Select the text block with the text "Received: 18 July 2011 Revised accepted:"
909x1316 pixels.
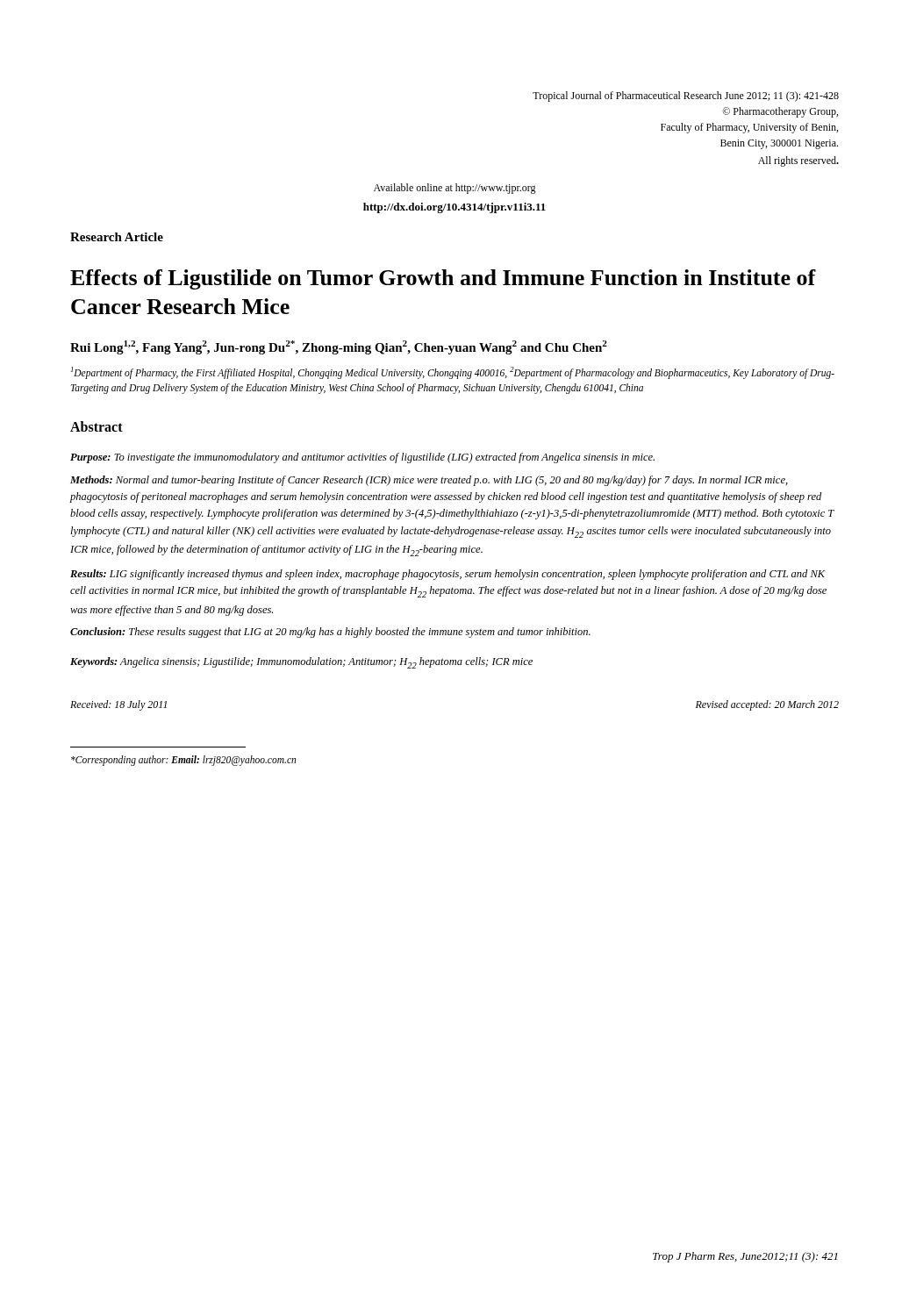pos(117,705)
